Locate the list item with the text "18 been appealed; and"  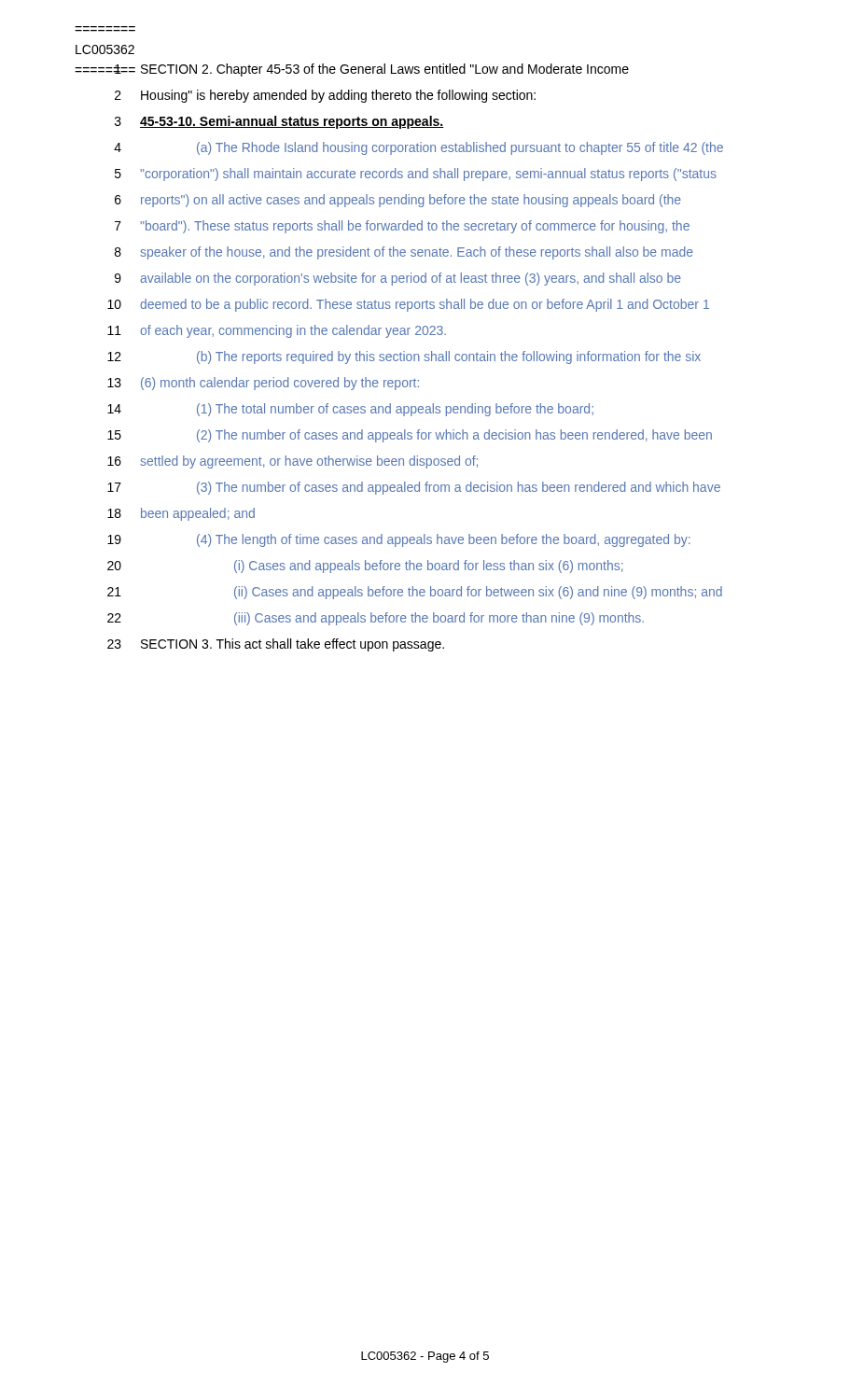[181, 514]
